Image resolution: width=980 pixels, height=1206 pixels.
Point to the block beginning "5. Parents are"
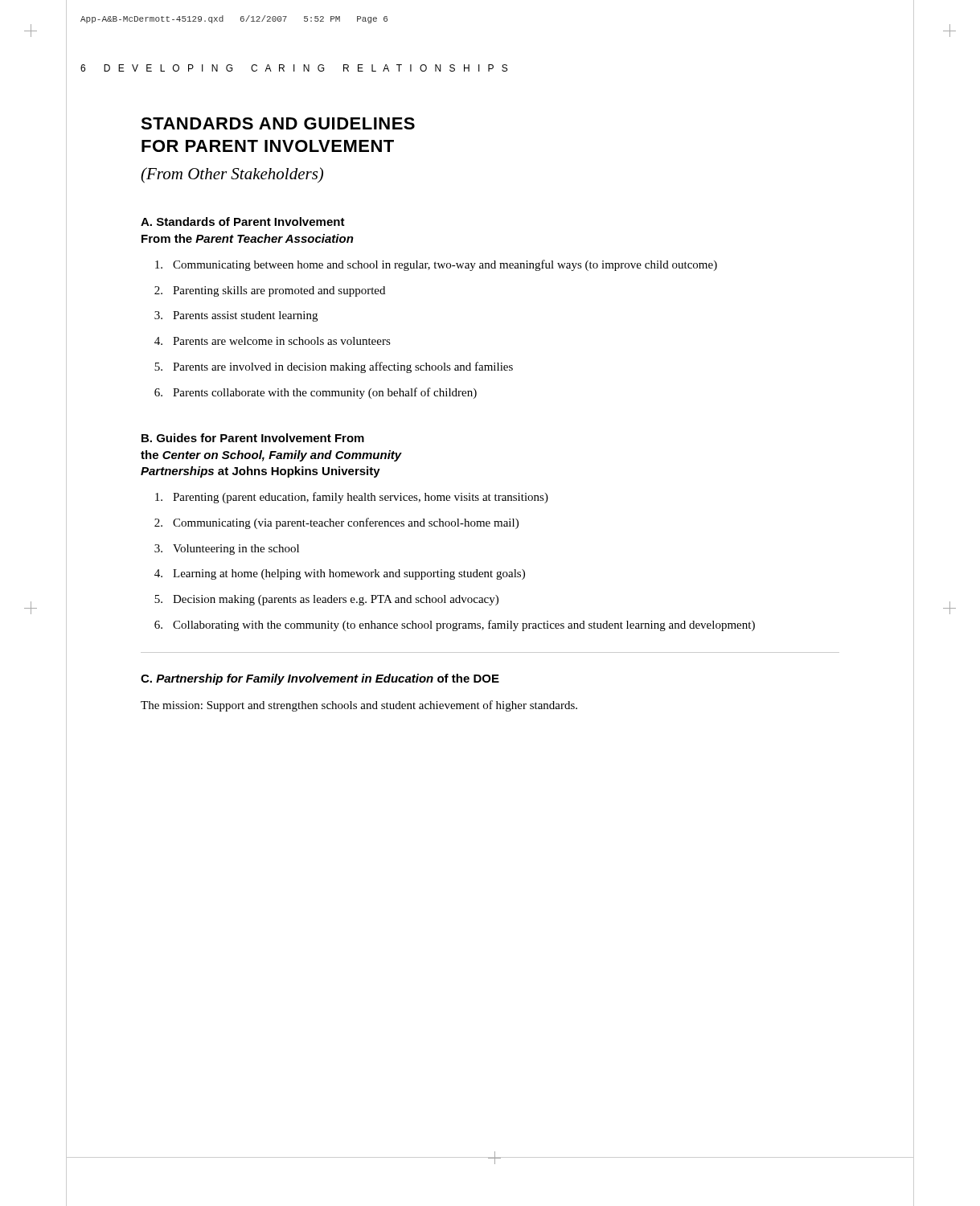click(490, 367)
